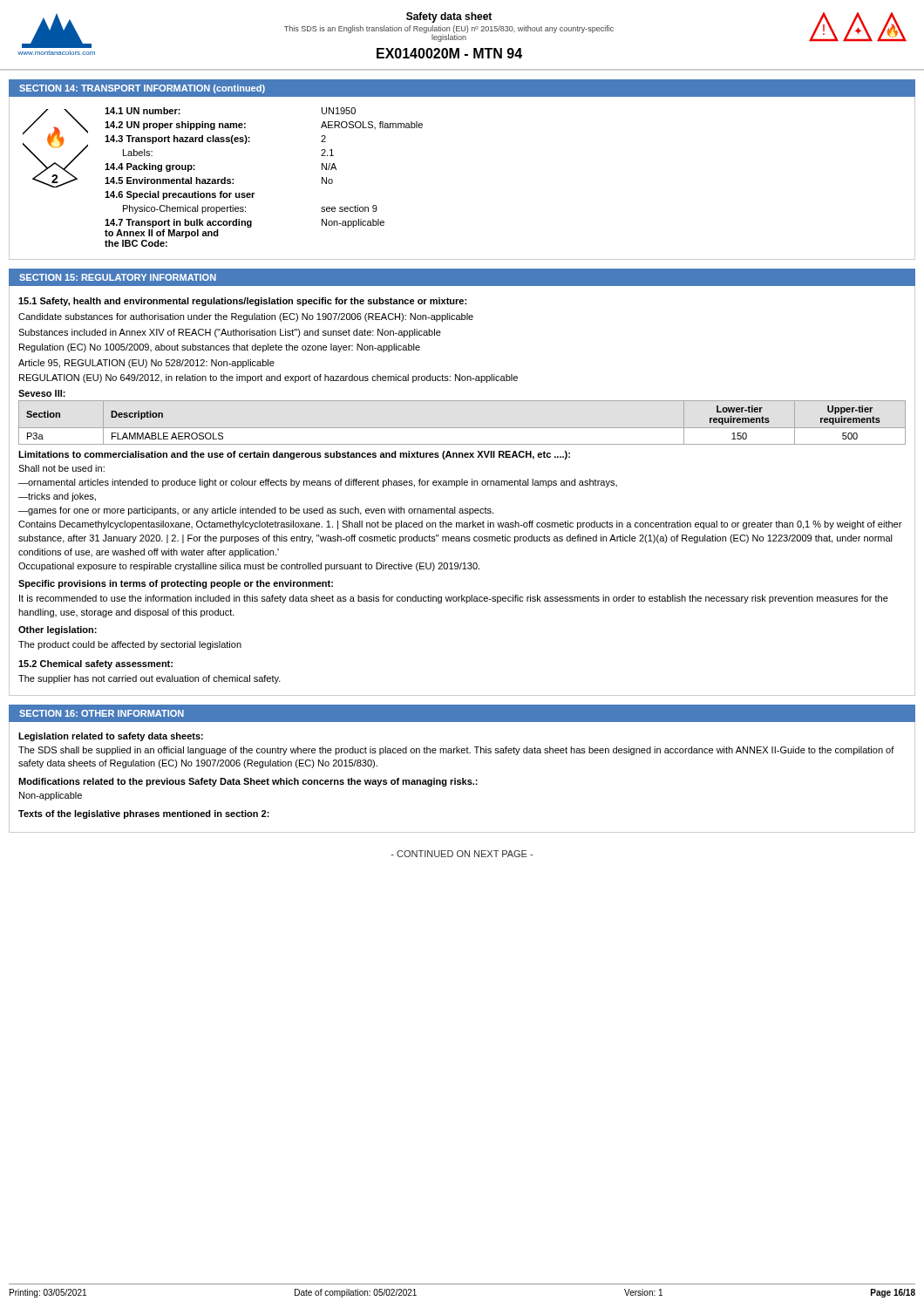Select the table that reads "14.1 UN number:"
The image size is (924, 1308).
(462, 178)
